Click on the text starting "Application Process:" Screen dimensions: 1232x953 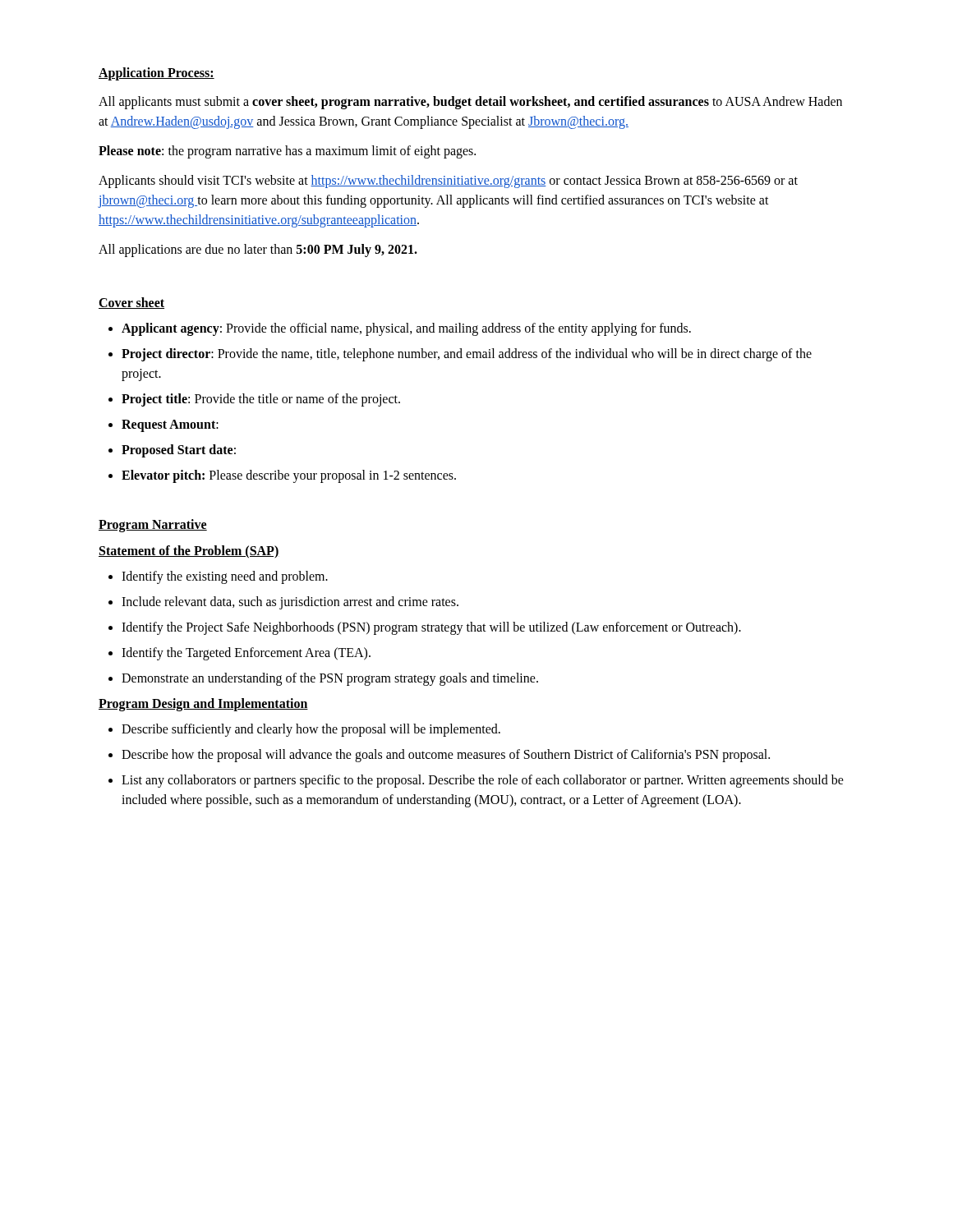coord(156,73)
